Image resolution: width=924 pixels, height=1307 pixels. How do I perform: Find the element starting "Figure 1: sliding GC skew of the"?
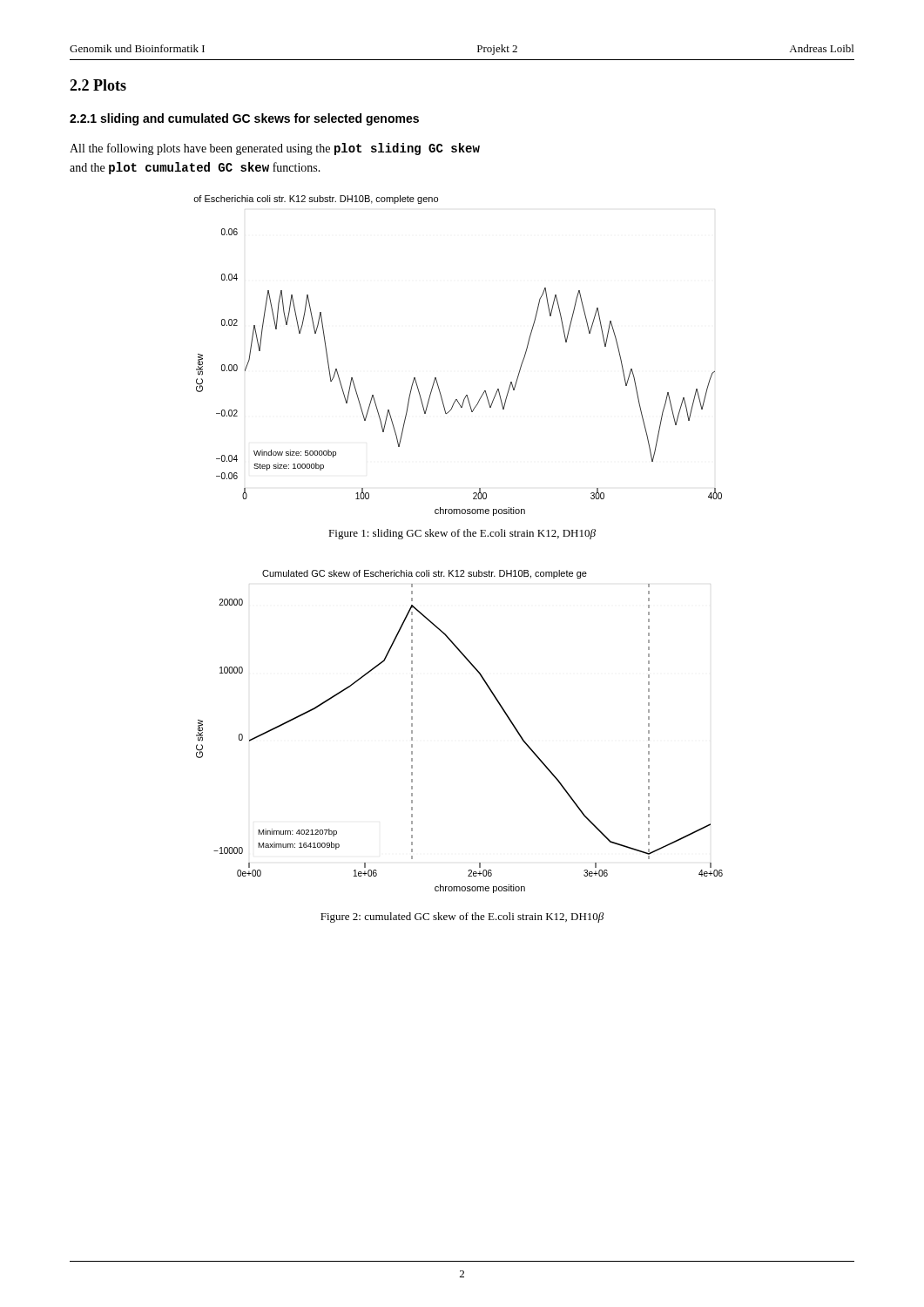pos(462,533)
